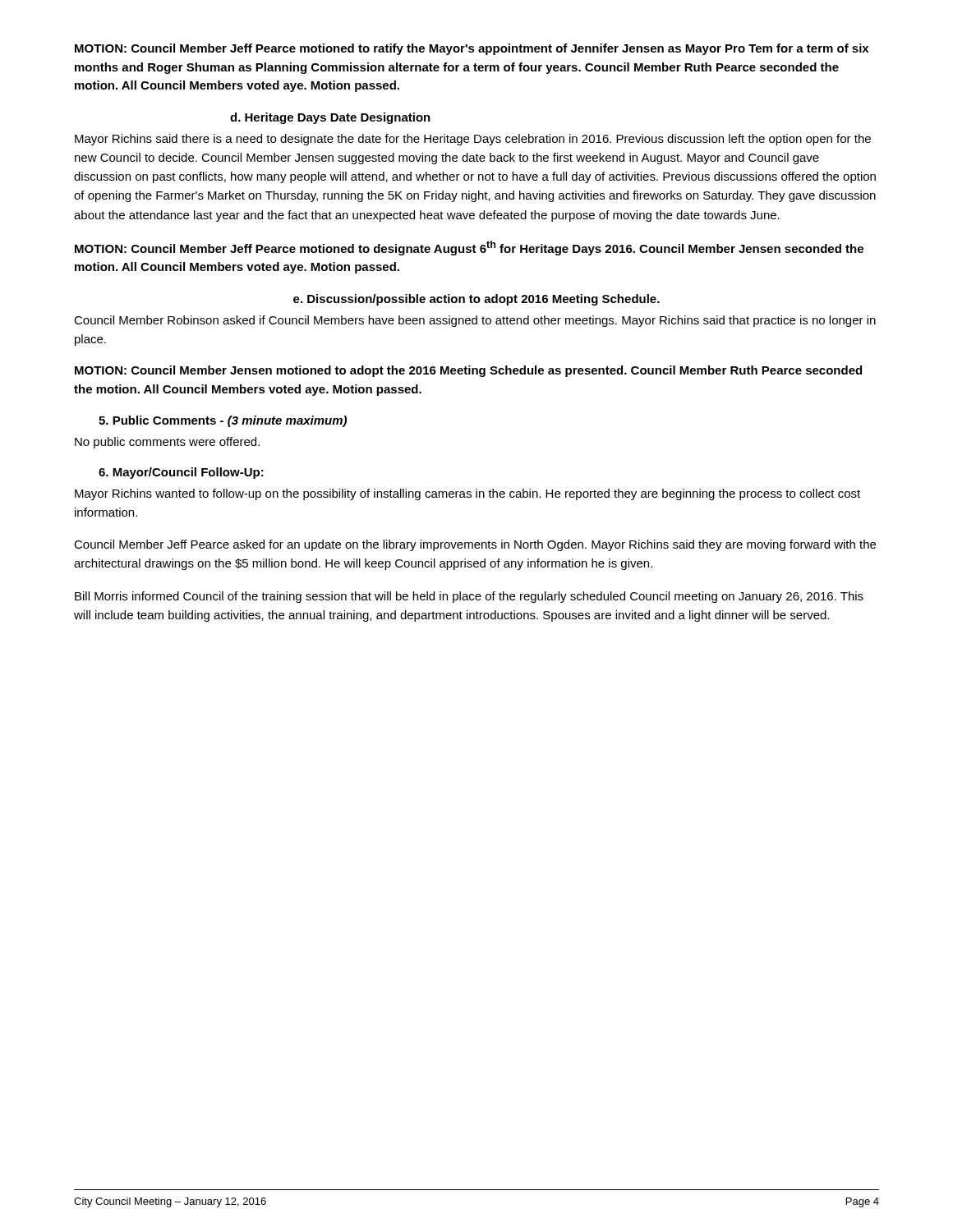The image size is (953, 1232).
Task: Select the section header that reads "e. Discussion/possible action"
Action: [476, 298]
